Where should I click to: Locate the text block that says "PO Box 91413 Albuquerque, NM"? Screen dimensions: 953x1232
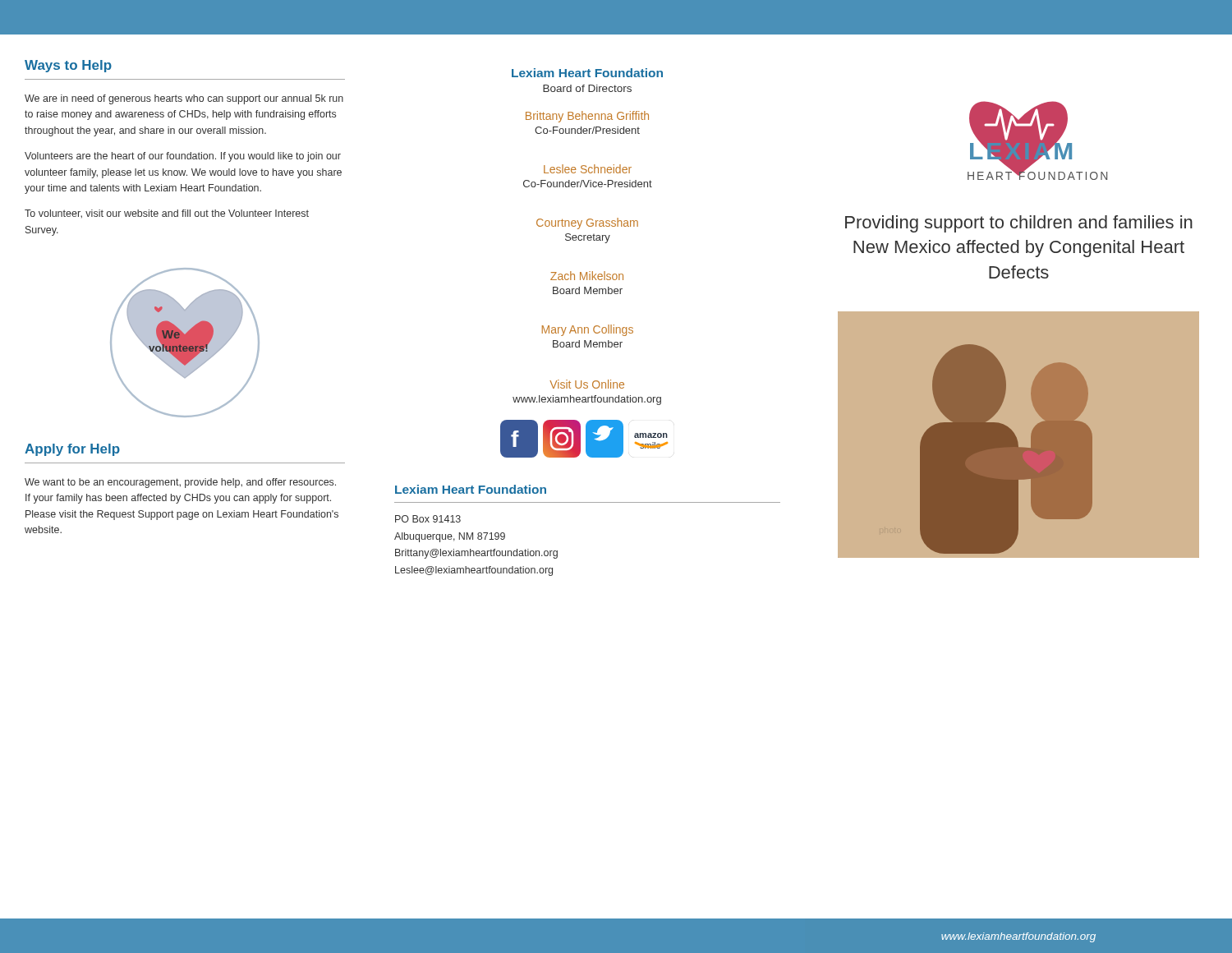click(476, 545)
